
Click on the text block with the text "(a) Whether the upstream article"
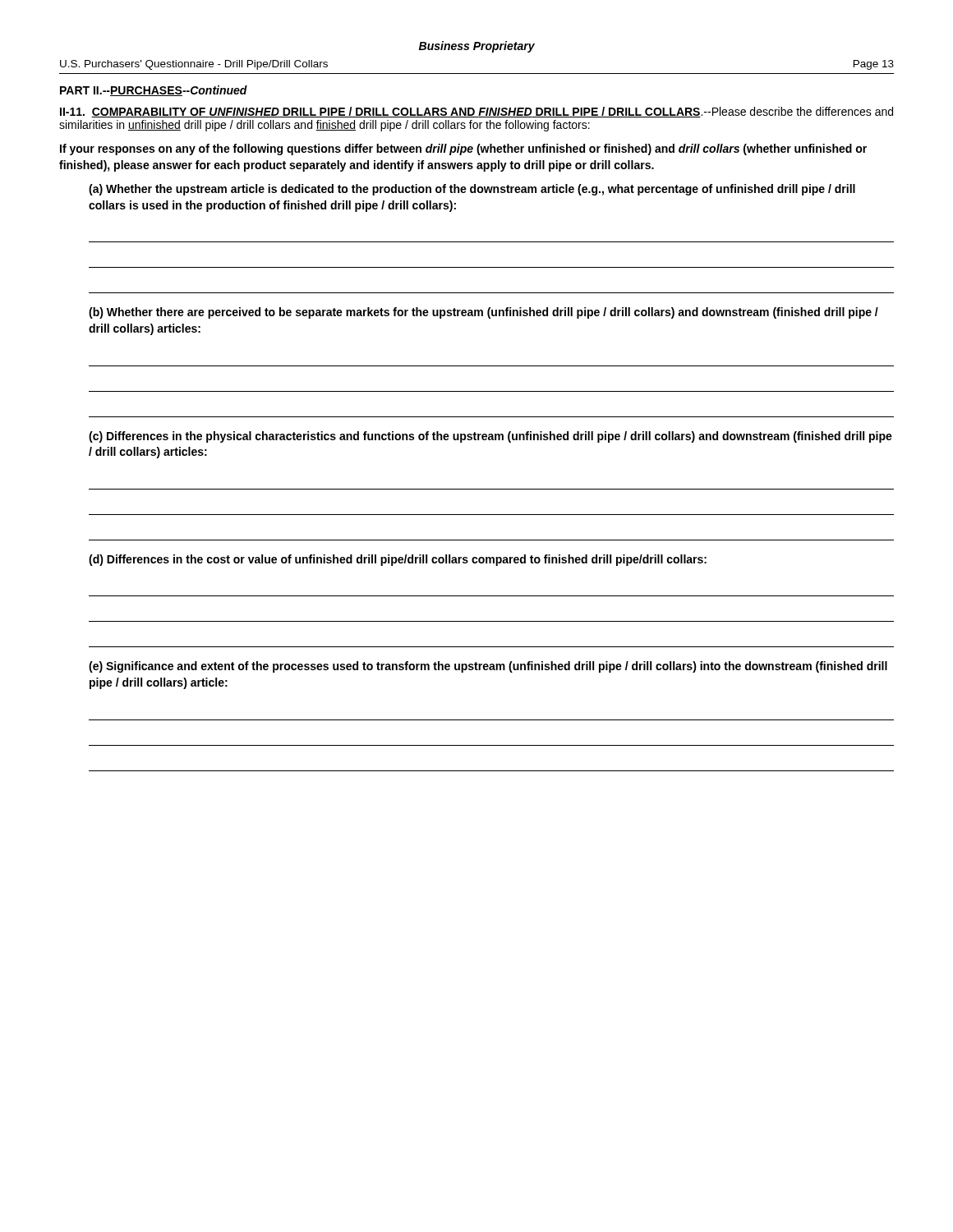coord(472,197)
